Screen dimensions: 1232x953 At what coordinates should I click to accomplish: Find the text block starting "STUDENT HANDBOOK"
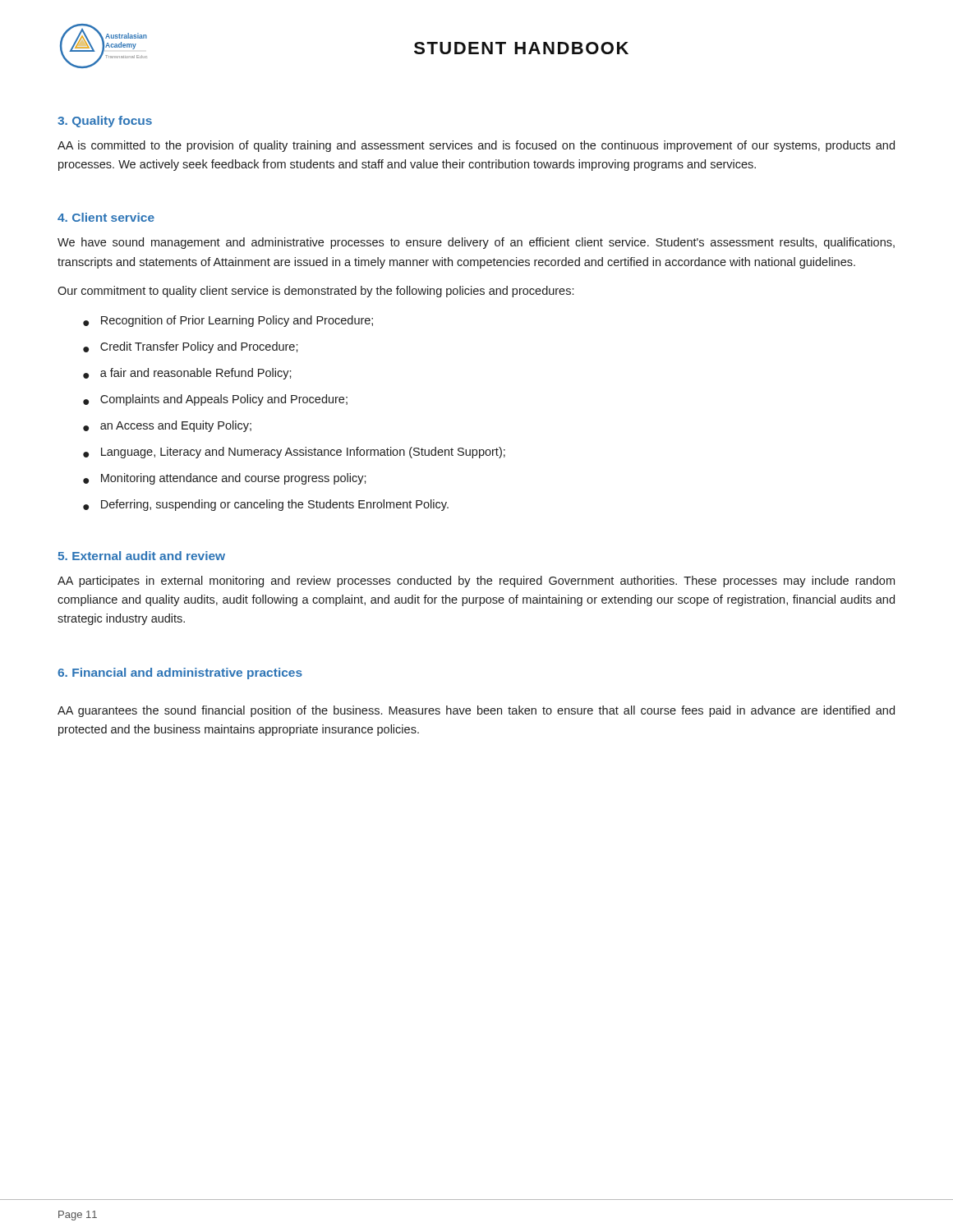coord(522,48)
